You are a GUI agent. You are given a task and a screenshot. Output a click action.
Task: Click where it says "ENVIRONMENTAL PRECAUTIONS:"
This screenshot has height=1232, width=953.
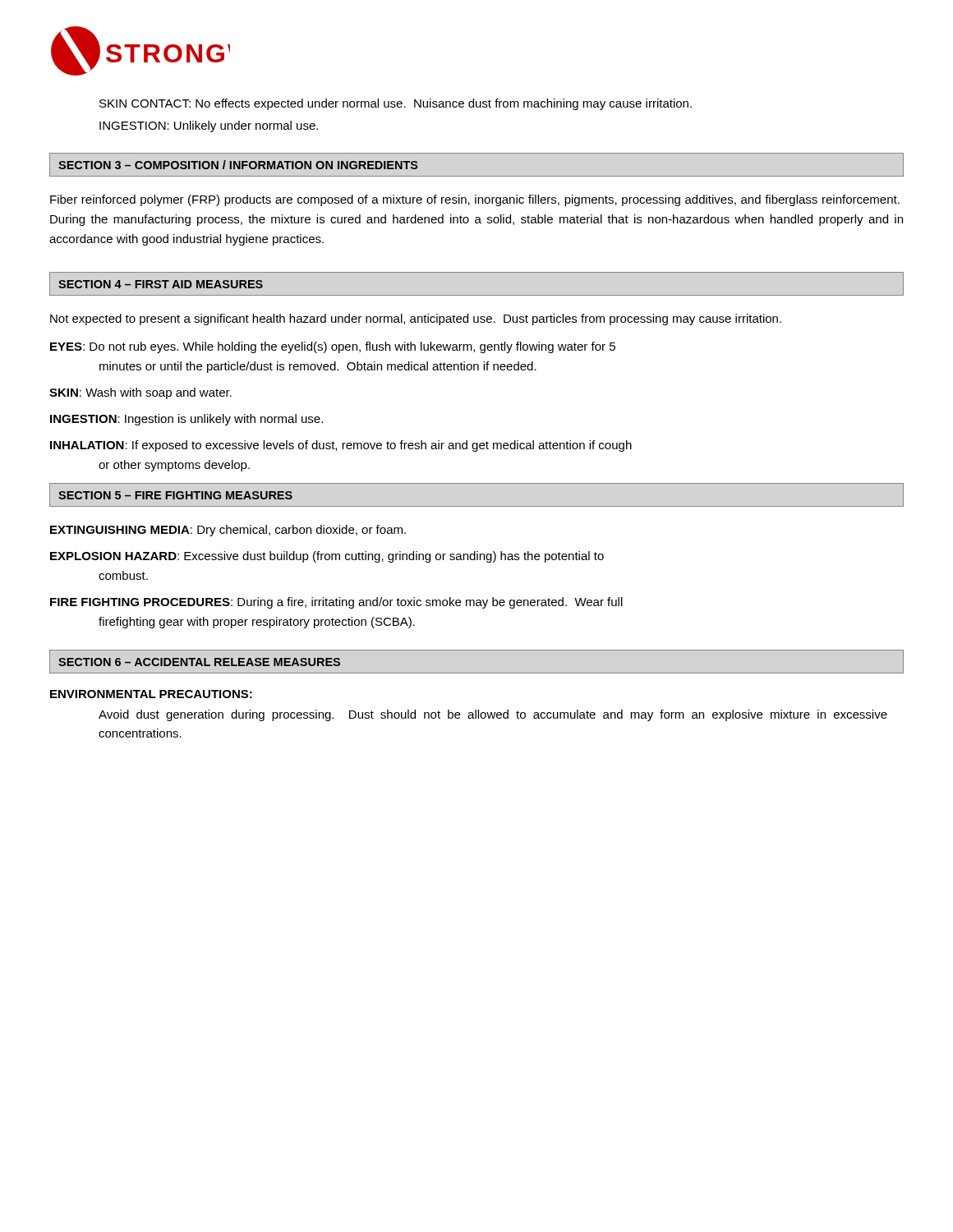151,694
